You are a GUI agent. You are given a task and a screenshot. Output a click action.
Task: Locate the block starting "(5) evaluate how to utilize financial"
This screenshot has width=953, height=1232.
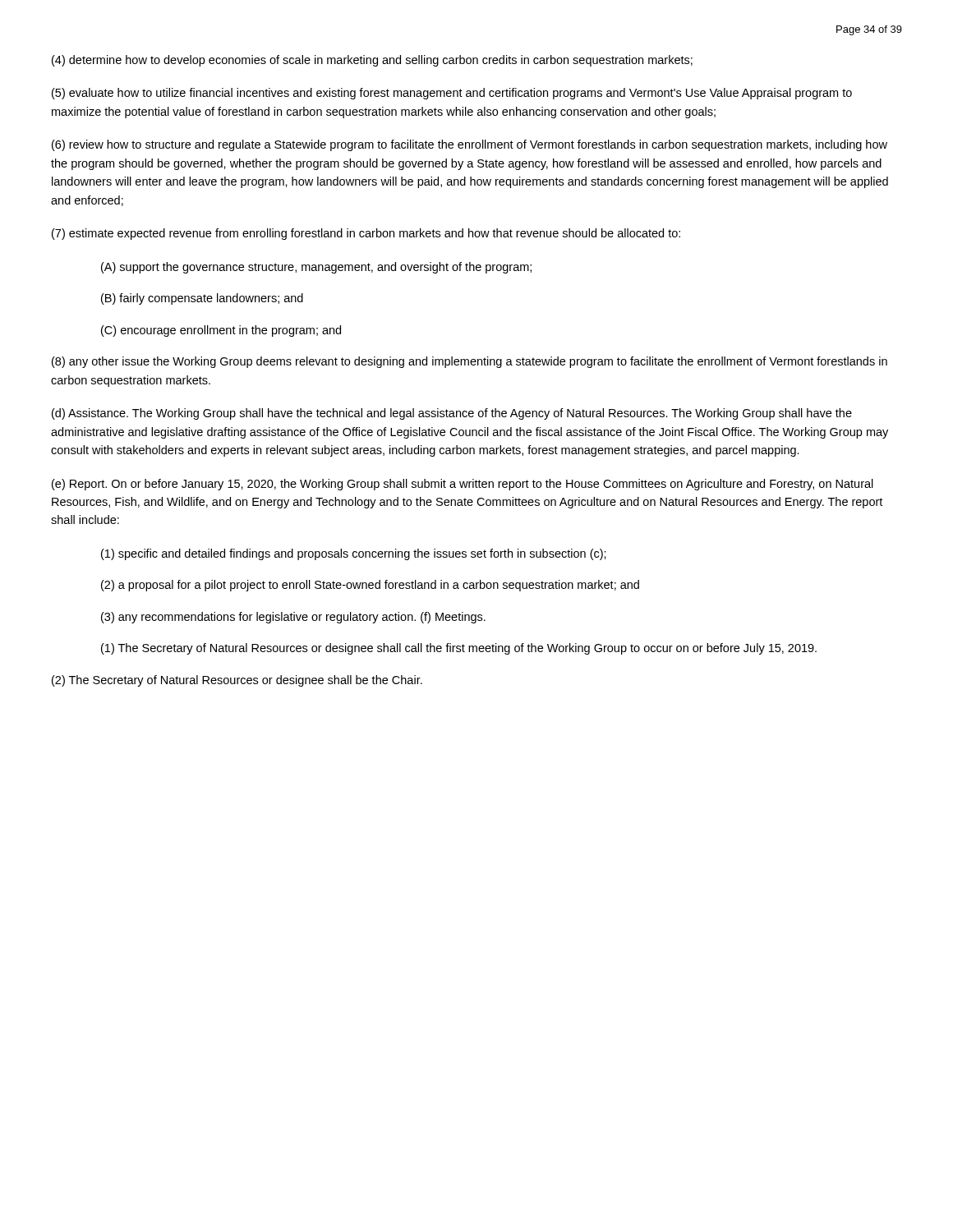[x=452, y=102]
